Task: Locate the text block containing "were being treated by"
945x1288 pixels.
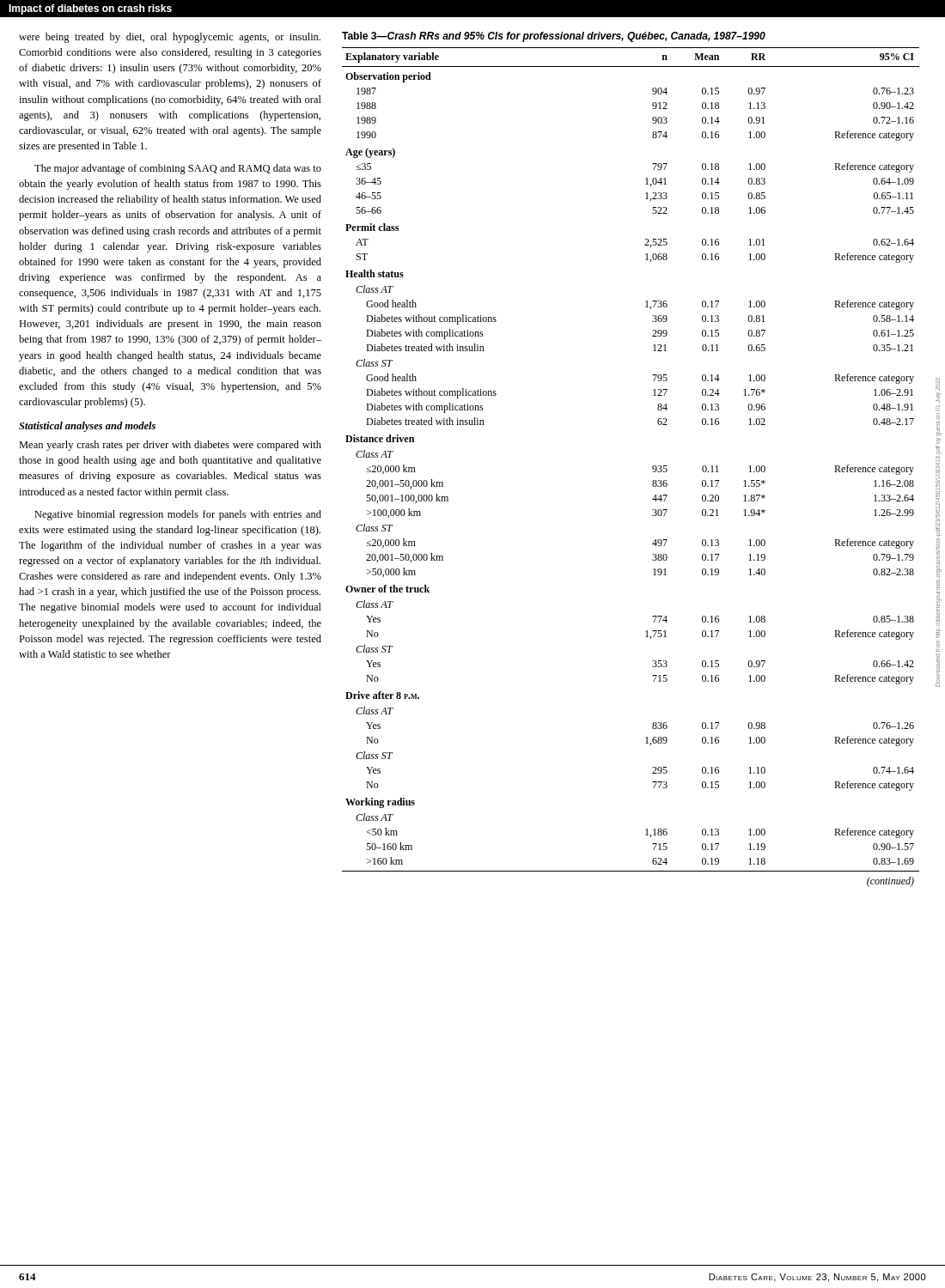Action: [x=170, y=91]
